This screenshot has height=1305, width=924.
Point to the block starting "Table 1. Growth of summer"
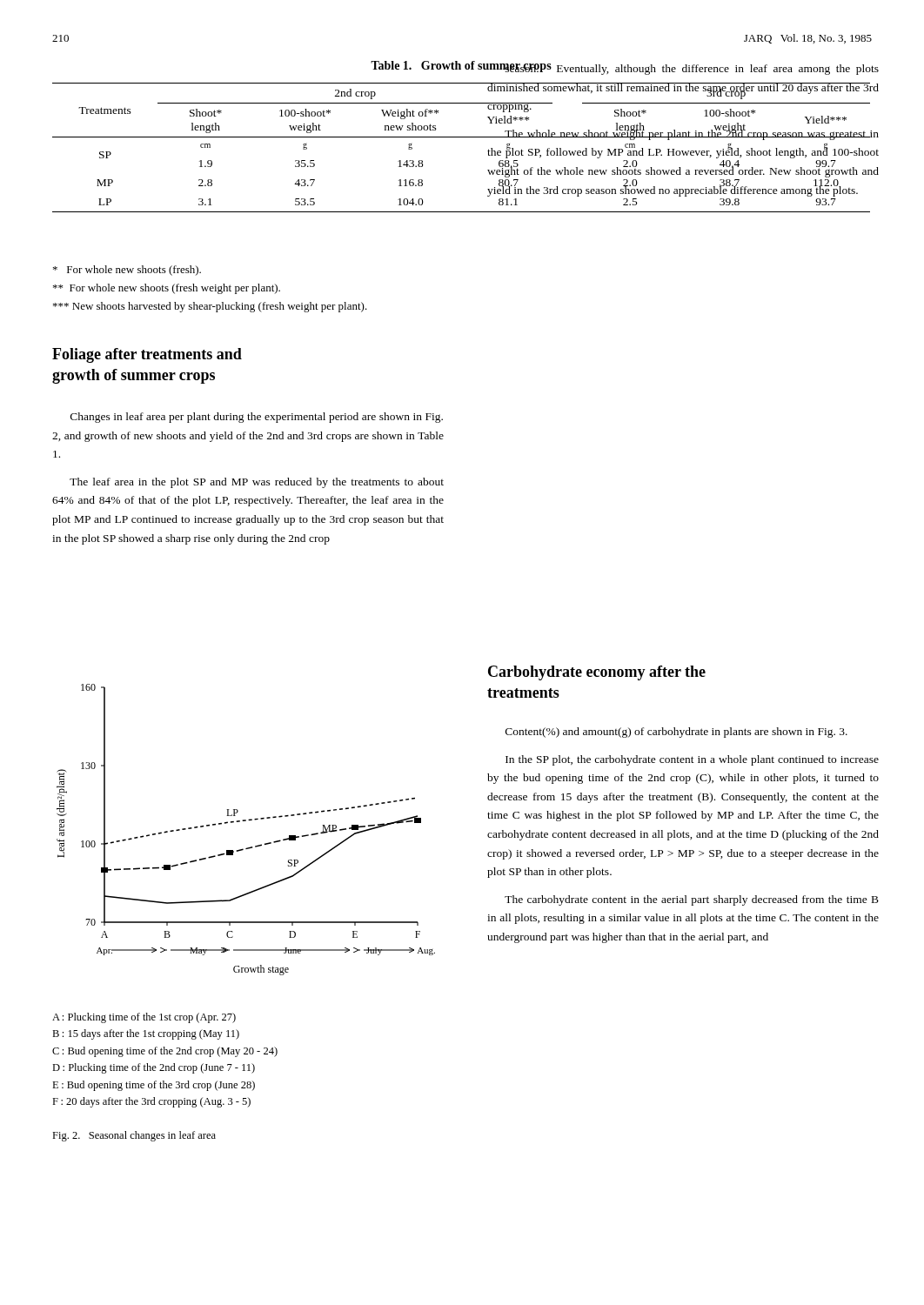(461, 66)
